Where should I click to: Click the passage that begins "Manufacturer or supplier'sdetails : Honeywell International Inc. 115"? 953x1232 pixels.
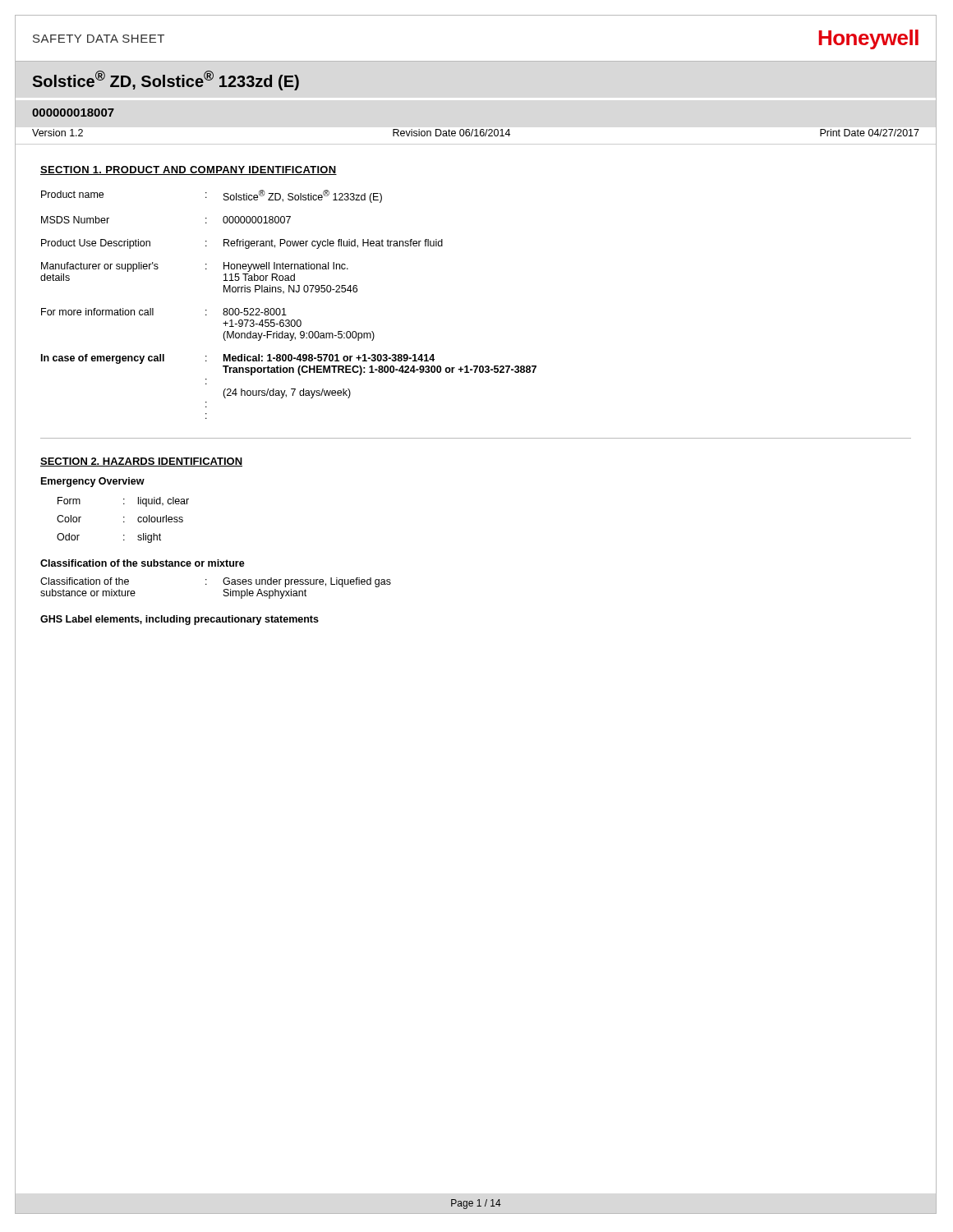pyautogui.click(x=99, y=267)
